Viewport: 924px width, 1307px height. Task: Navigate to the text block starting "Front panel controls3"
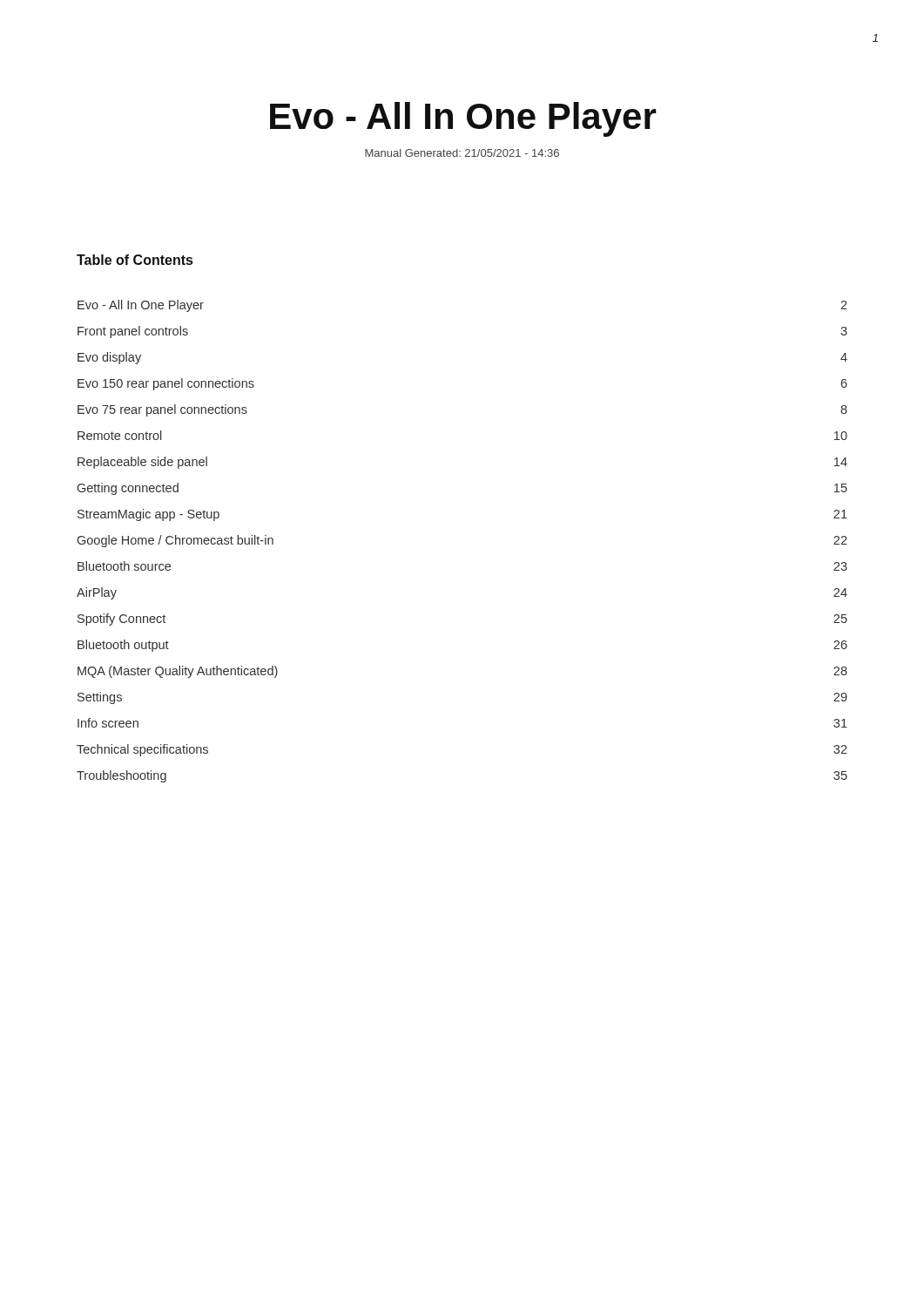tap(134, 332)
